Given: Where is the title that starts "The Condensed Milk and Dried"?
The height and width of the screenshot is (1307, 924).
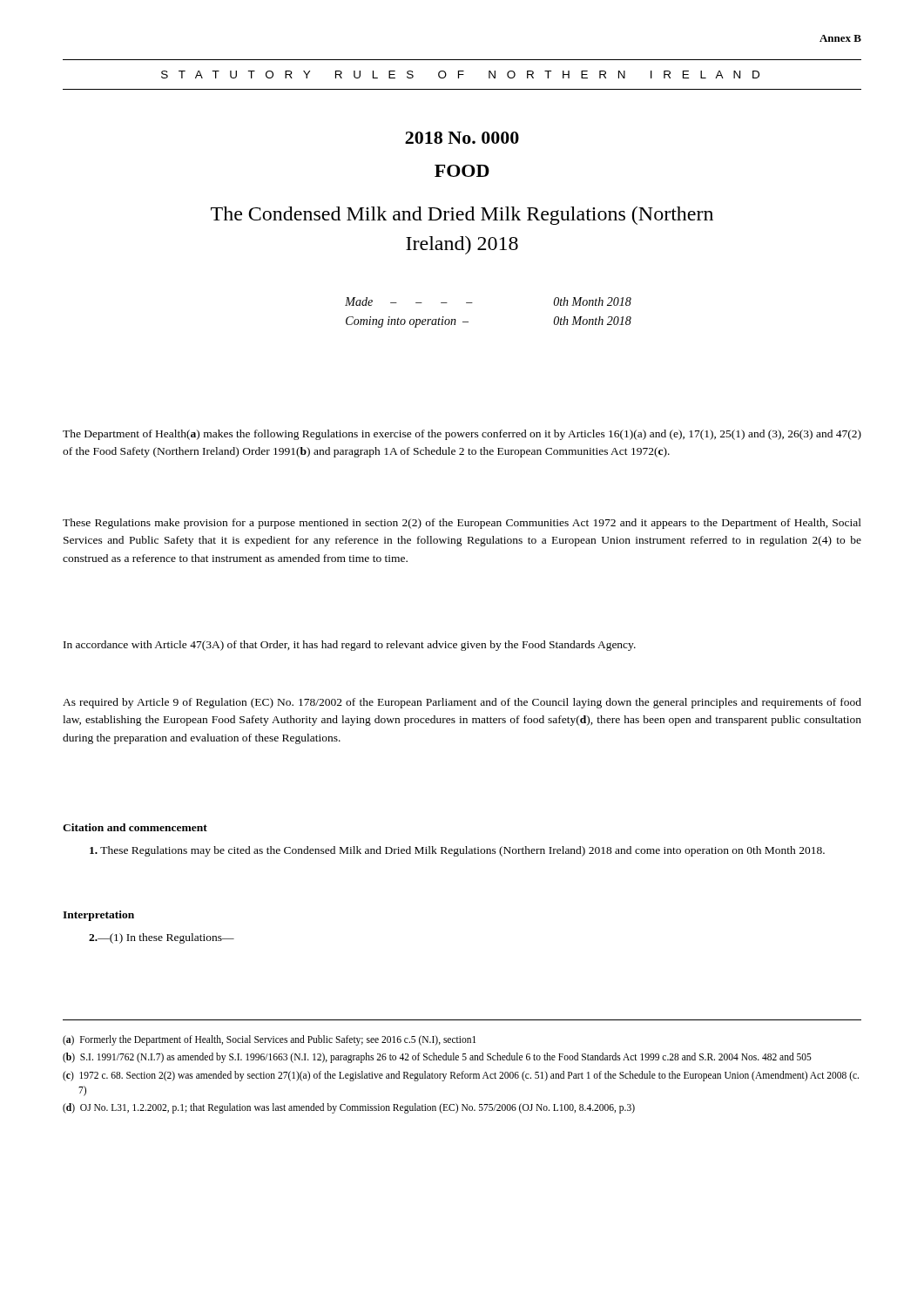Looking at the screenshot, I should coord(462,228).
